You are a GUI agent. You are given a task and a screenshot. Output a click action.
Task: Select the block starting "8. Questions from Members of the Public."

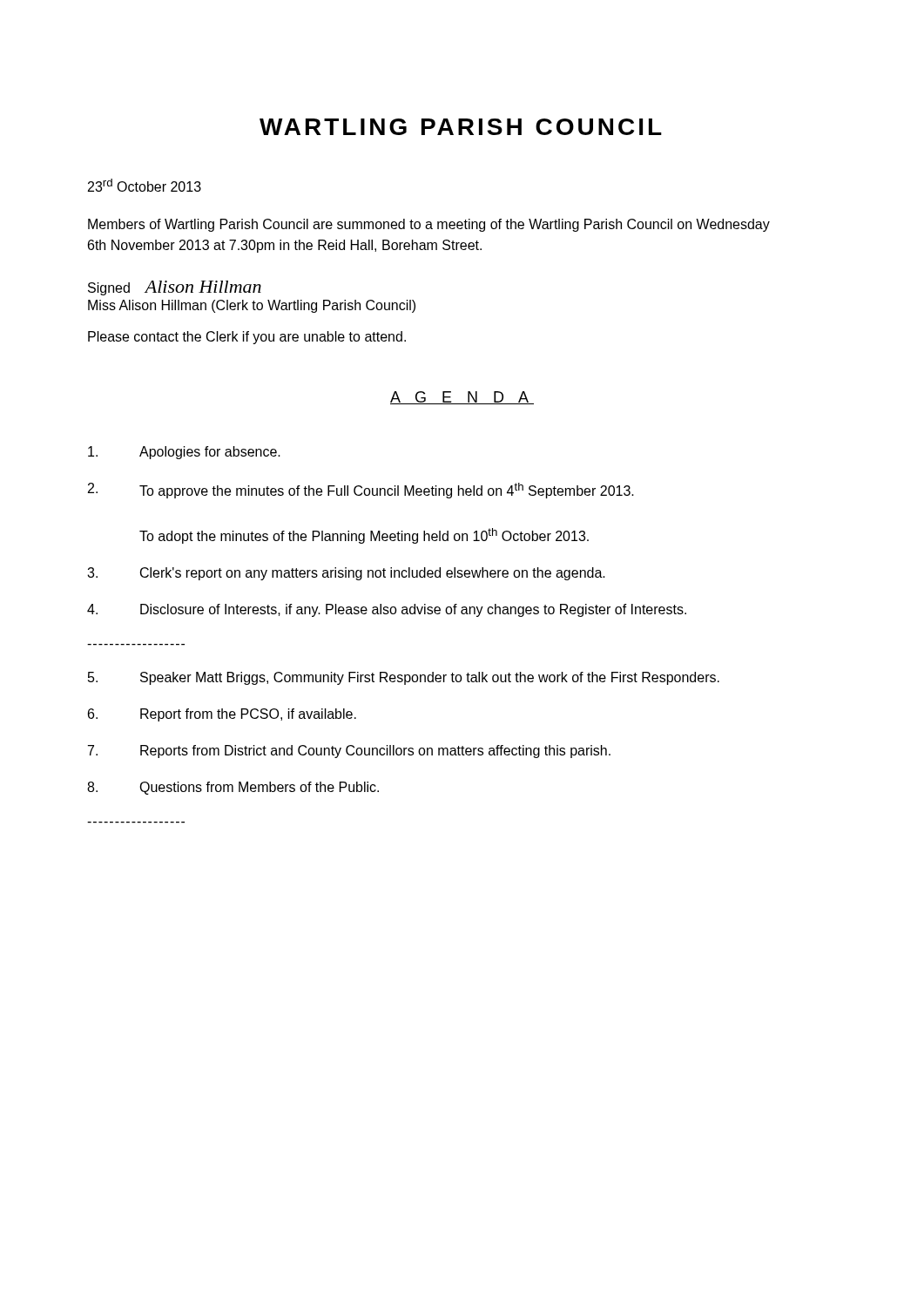pyautogui.click(x=233, y=788)
